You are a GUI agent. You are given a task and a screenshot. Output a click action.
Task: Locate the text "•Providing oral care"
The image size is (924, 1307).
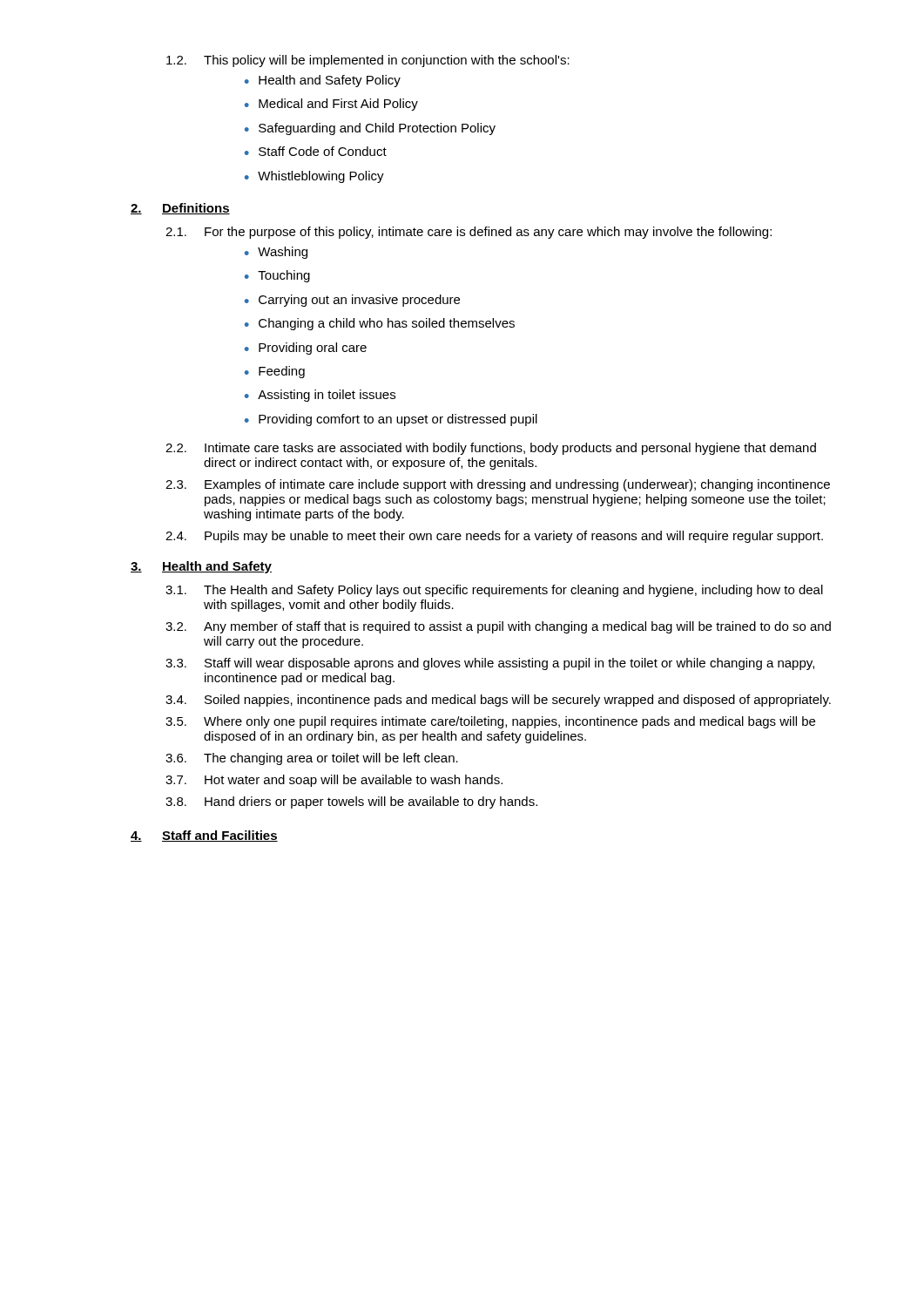click(305, 350)
